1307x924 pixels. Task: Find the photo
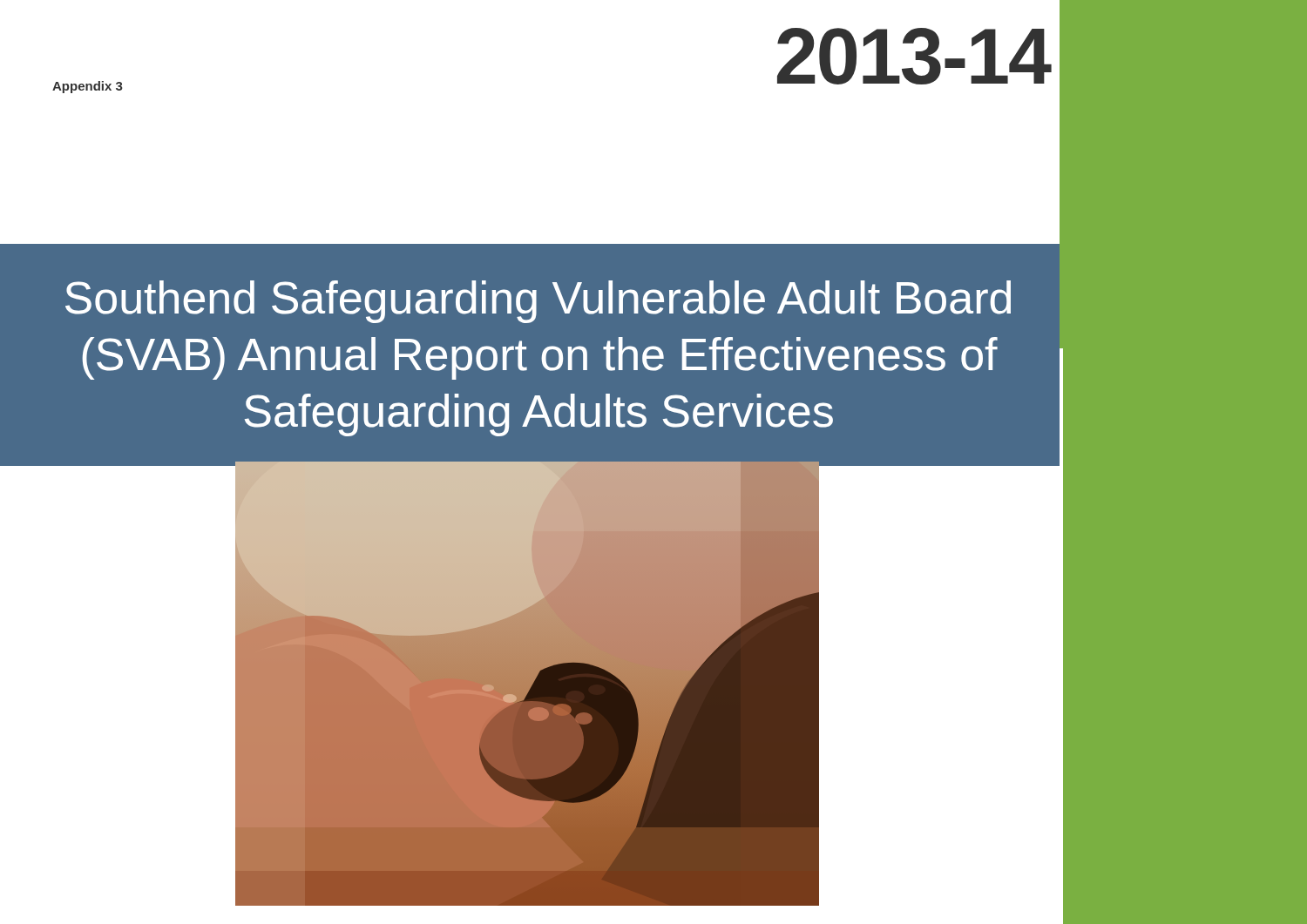[527, 684]
